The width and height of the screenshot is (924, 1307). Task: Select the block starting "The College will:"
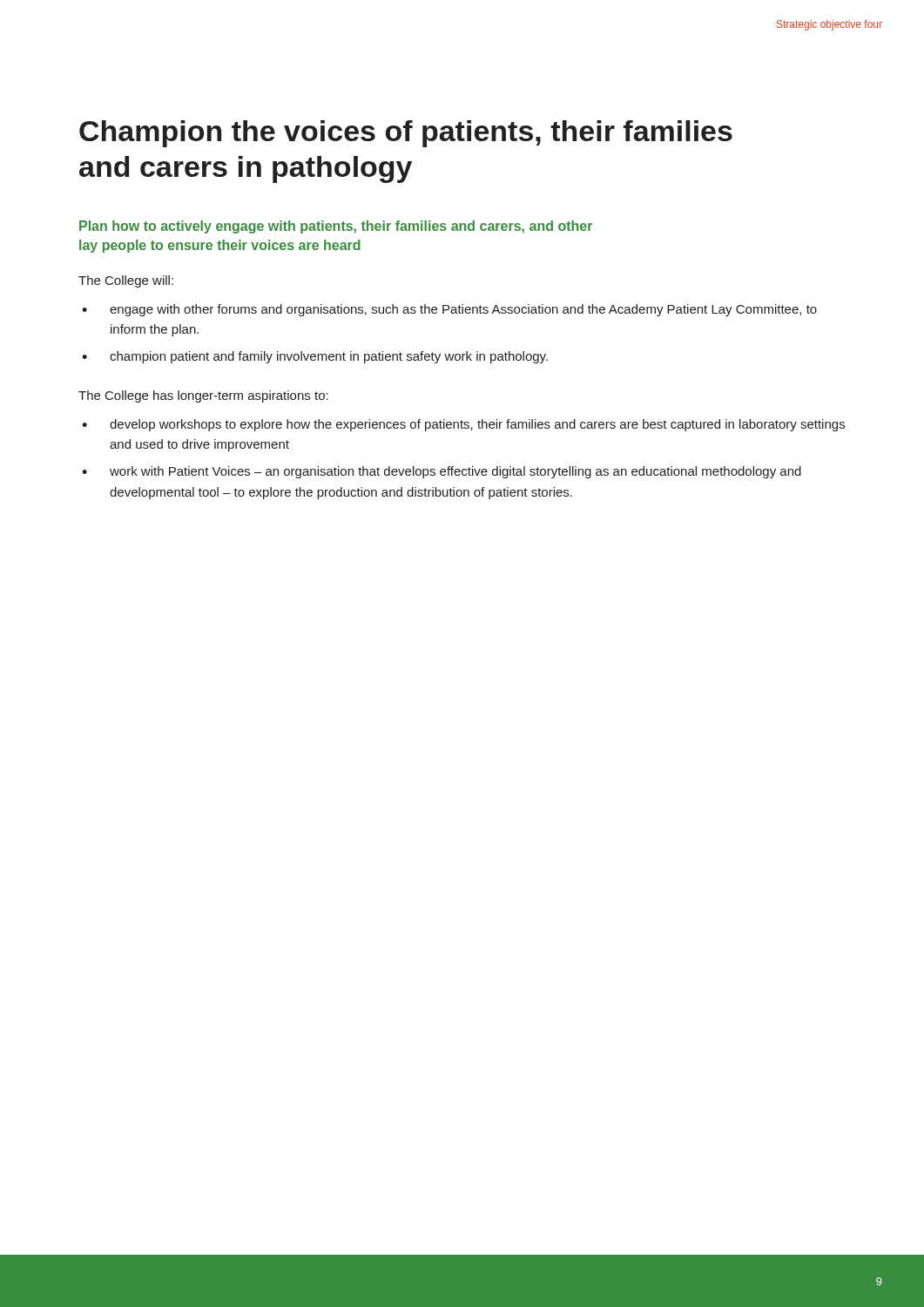[126, 280]
